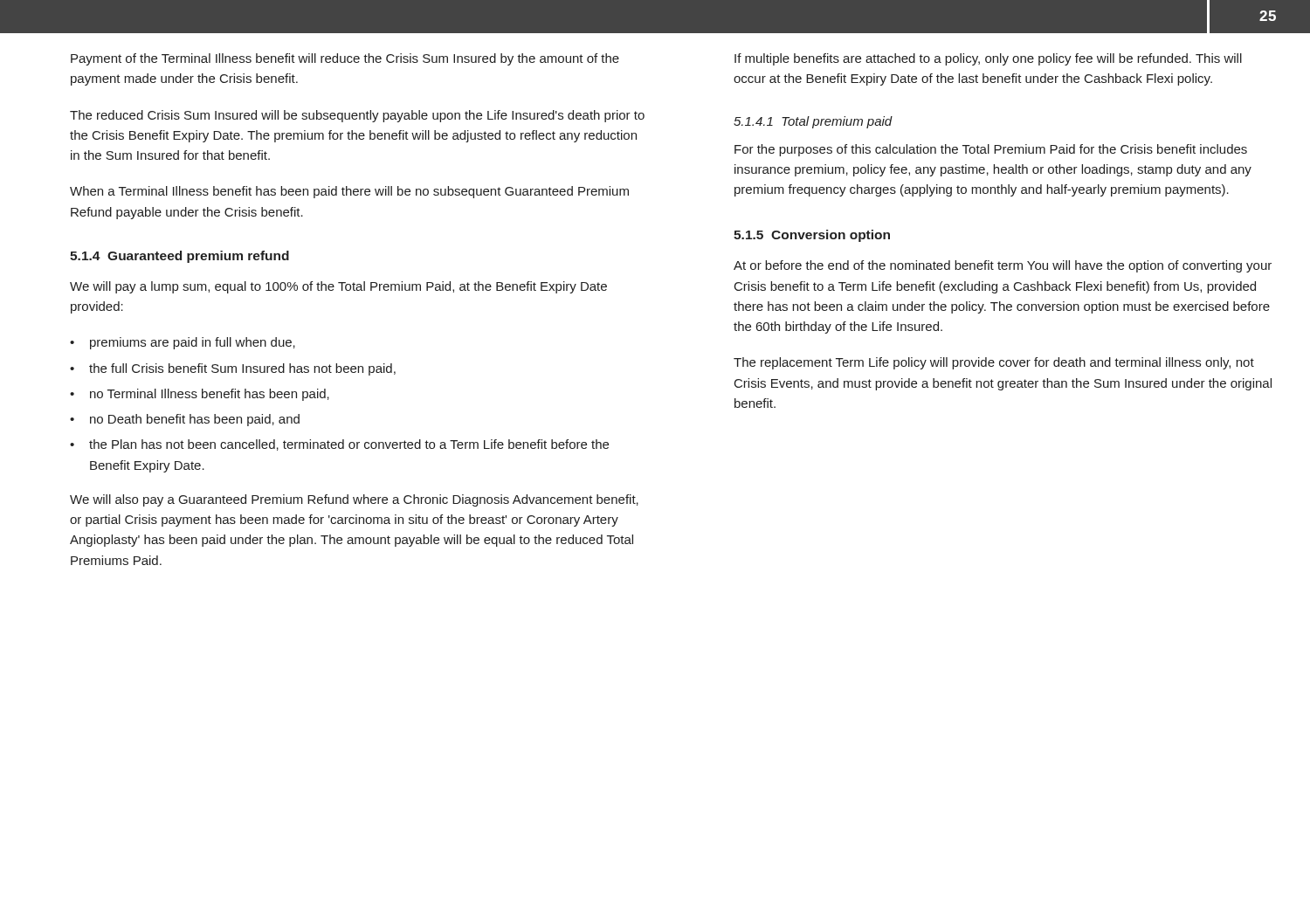Locate the block of text that opens with "• no Terminal Illness benefit has"
The width and height of the screenshot is (1310, 924).
click(x=200, y=393)
